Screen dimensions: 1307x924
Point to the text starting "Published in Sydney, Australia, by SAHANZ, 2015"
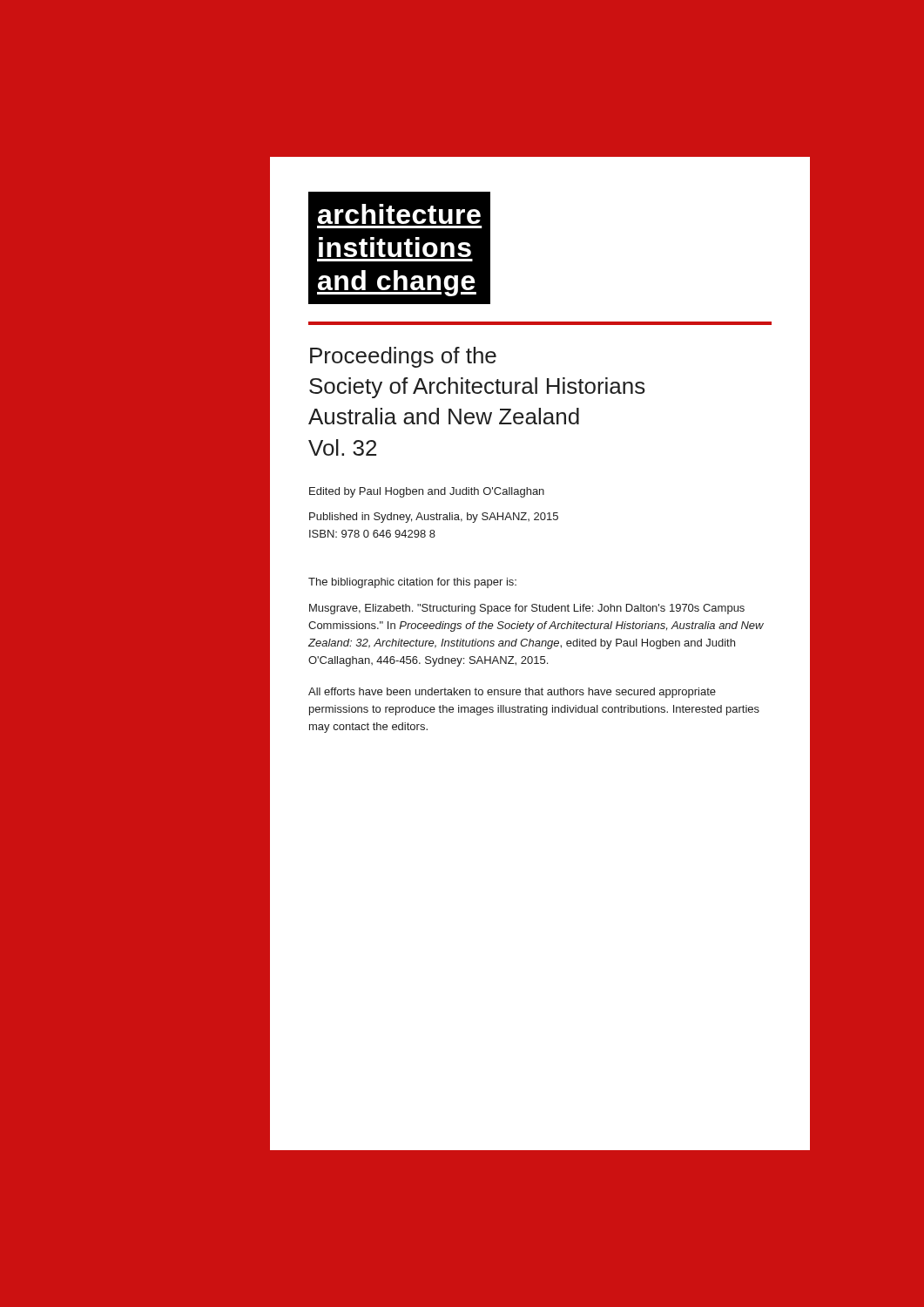pyautogui.click(x=433, y=525)
